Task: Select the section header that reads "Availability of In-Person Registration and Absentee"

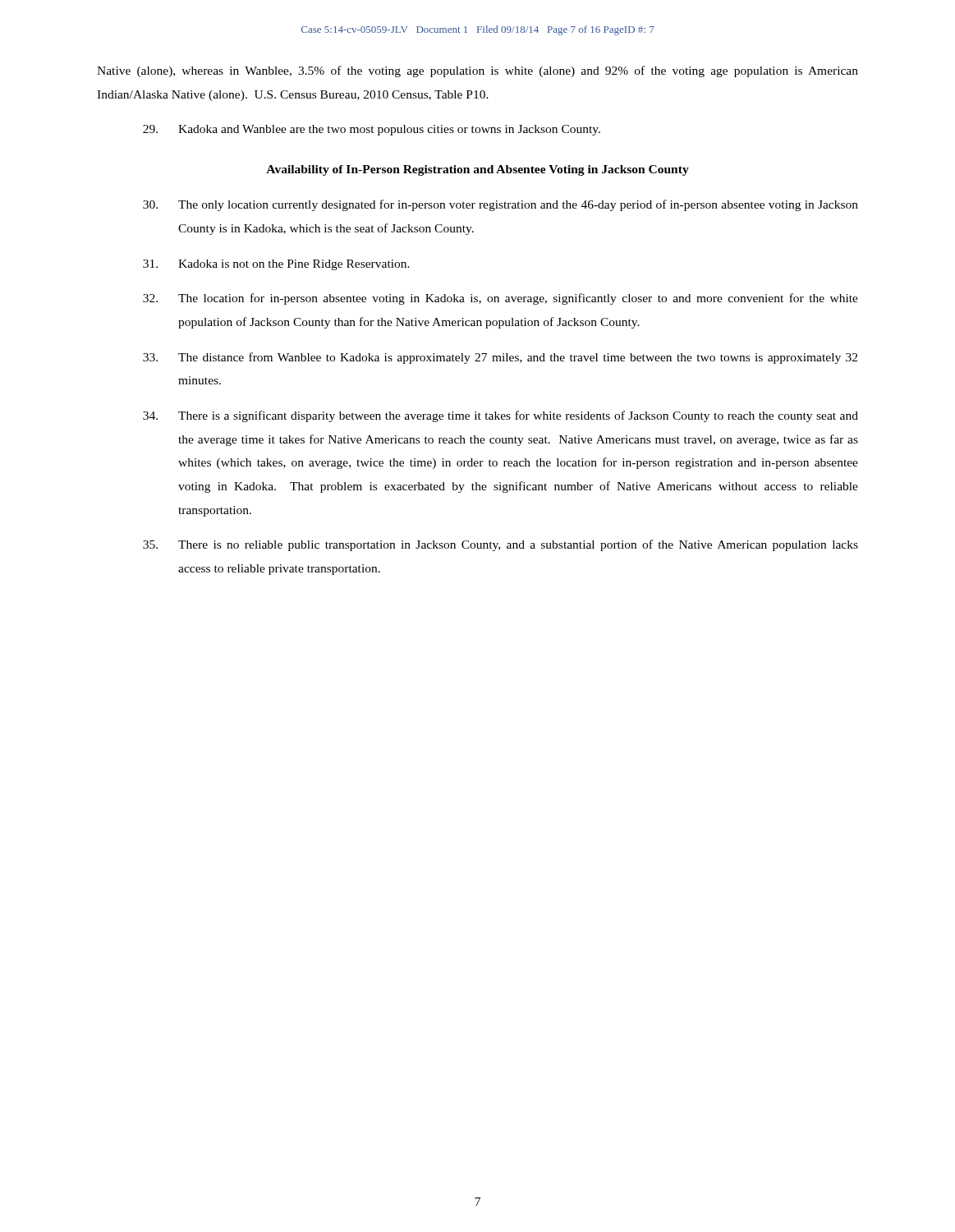Action: pyautogui.click(x=478, y=169)
